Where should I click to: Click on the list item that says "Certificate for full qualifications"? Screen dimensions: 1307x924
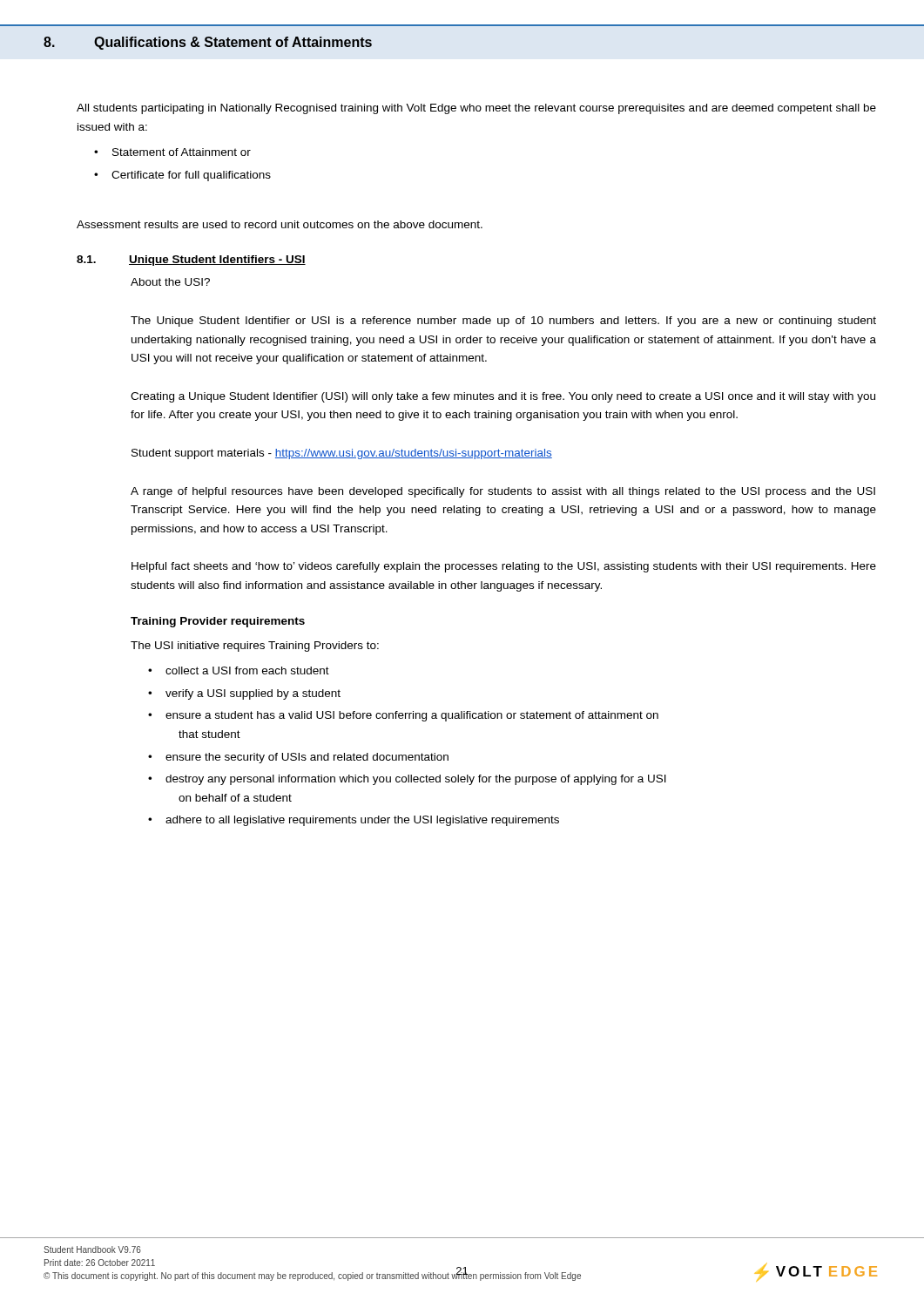pos(191,174)
